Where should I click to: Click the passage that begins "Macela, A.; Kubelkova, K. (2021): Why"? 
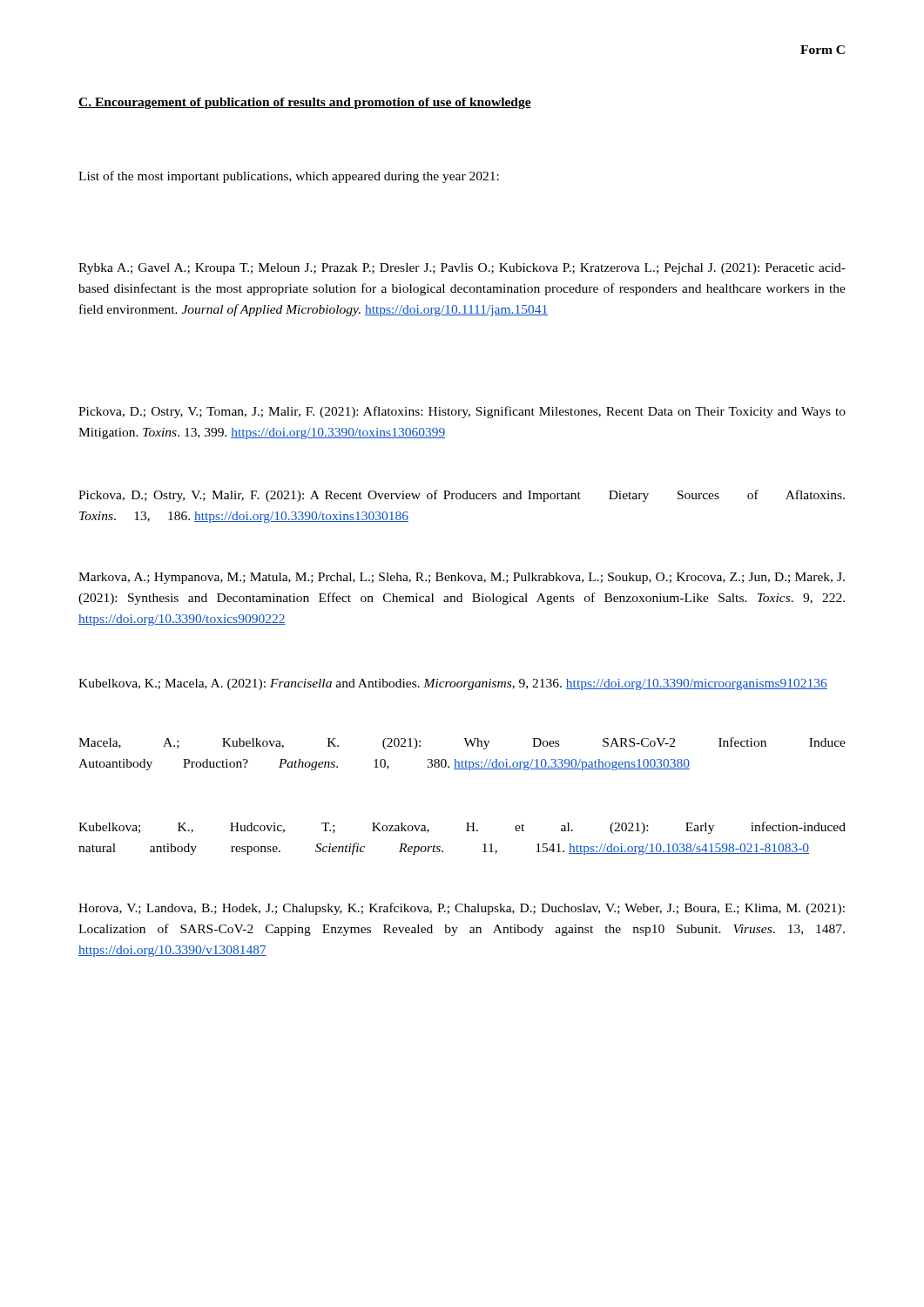[x=462, y=752]
